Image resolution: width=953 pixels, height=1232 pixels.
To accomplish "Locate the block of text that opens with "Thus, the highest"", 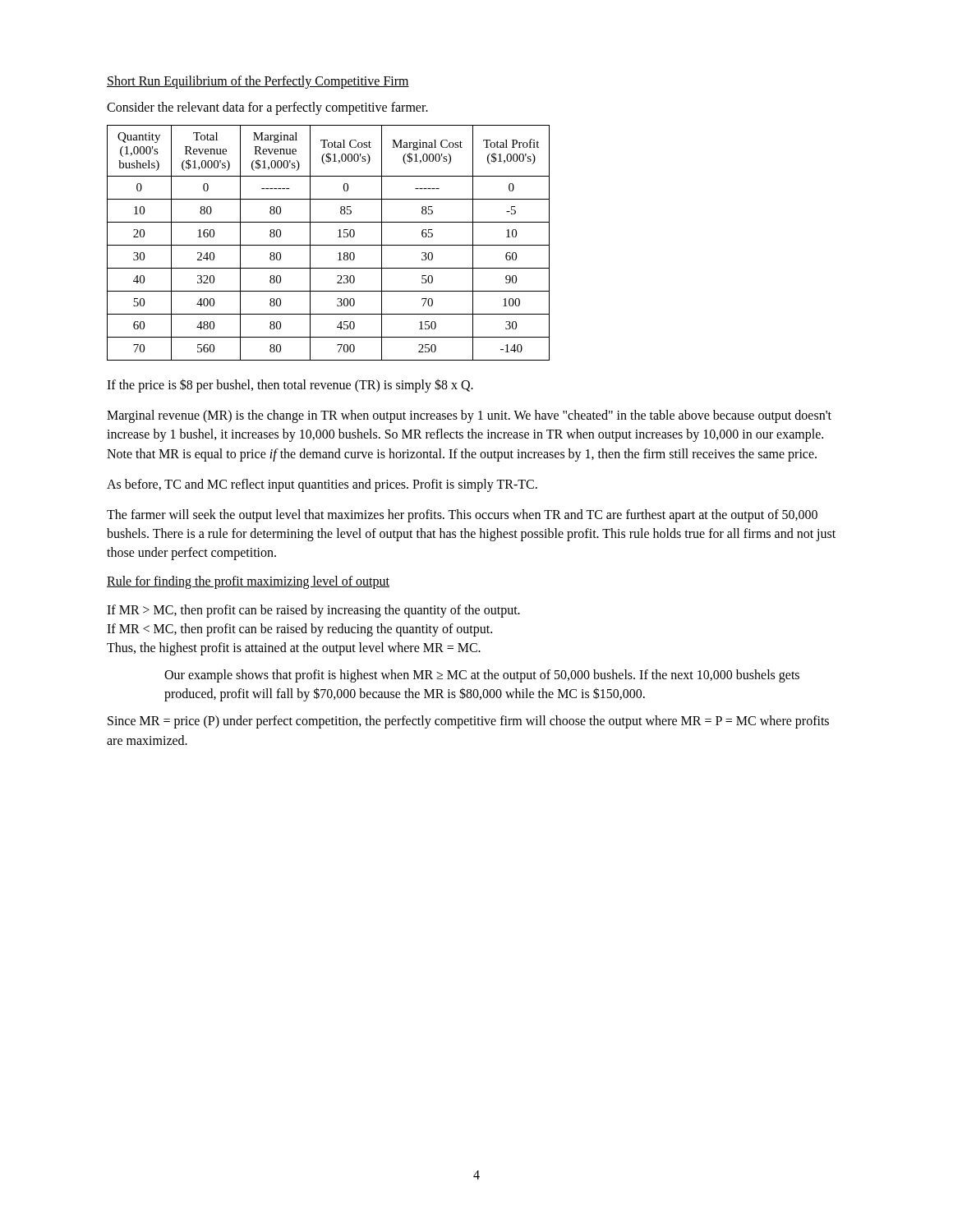I will pyautogui.click(x=294, y=647).
